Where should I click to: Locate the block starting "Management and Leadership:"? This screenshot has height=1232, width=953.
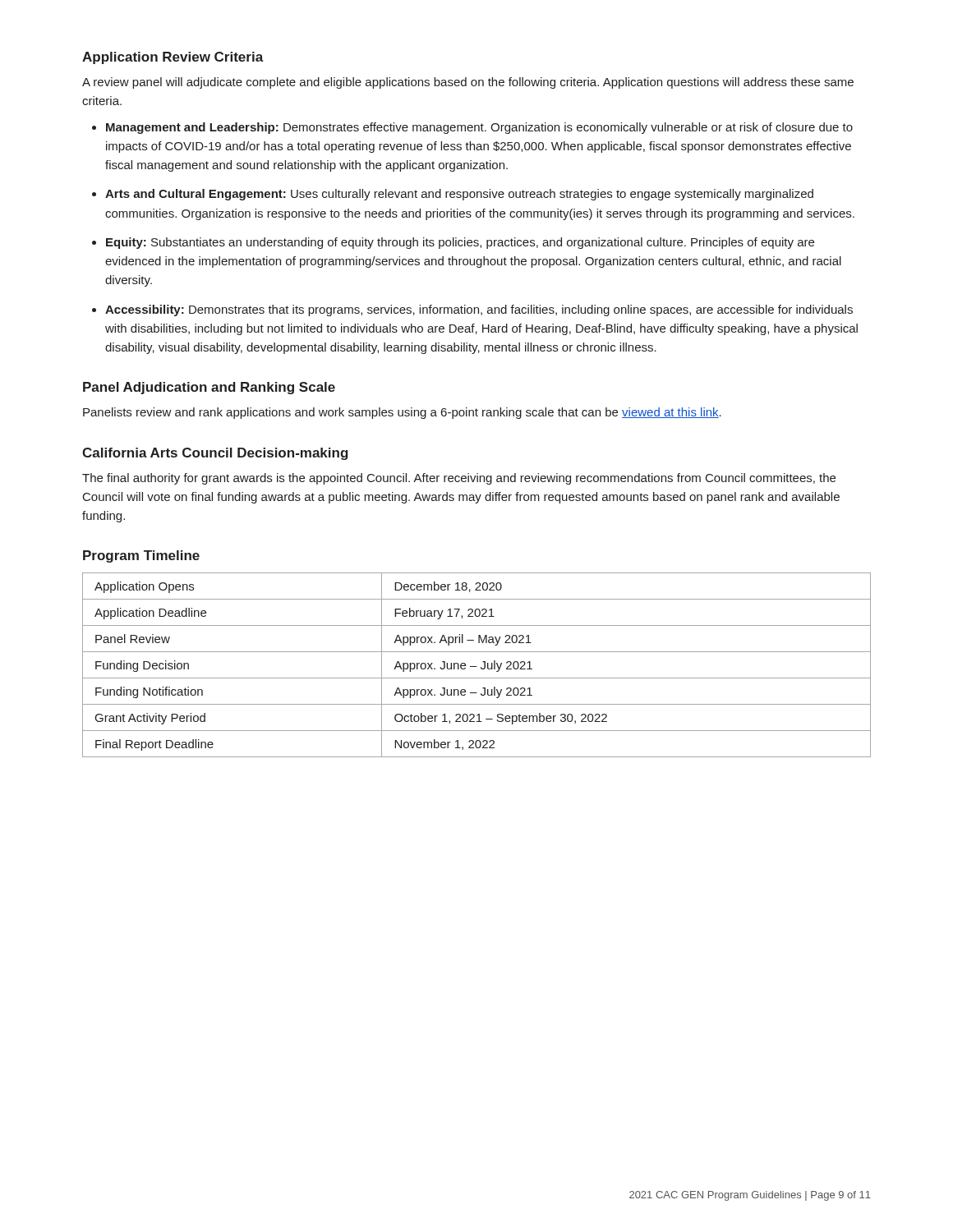pyautogui.click(x=479, y=146)
